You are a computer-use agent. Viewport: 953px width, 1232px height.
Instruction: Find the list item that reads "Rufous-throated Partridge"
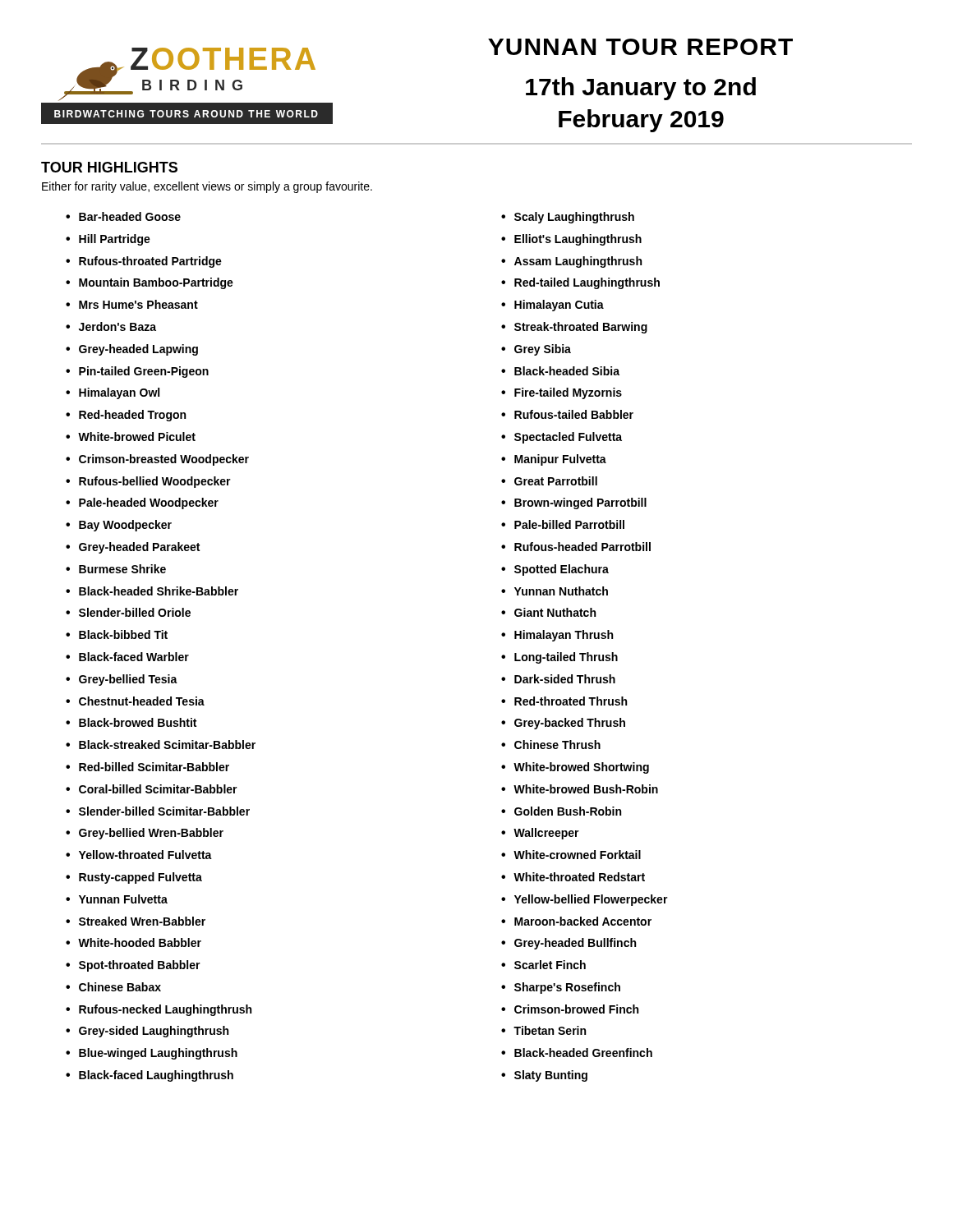150,261
